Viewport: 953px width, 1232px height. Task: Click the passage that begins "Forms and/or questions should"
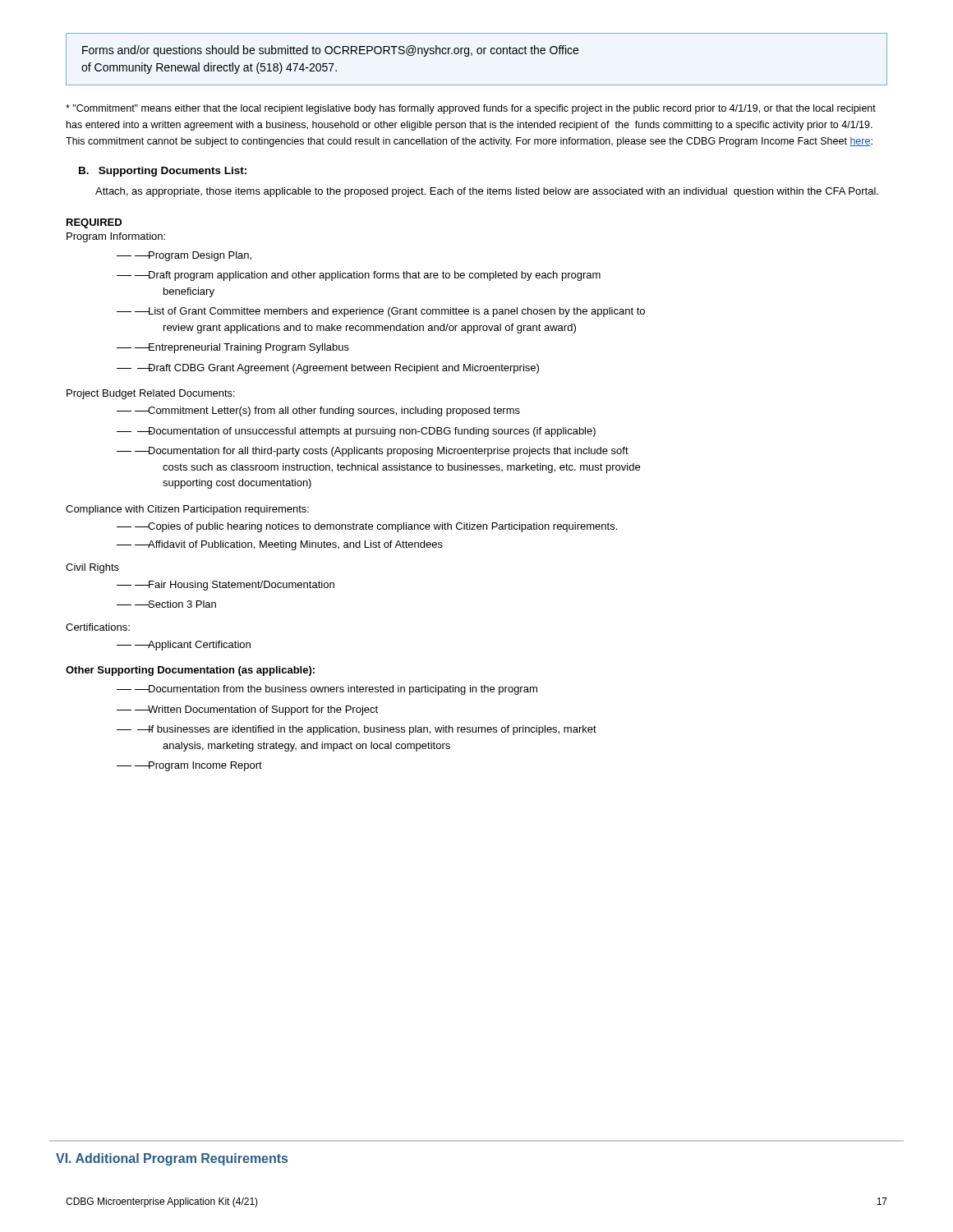click(x=476, y=59)
